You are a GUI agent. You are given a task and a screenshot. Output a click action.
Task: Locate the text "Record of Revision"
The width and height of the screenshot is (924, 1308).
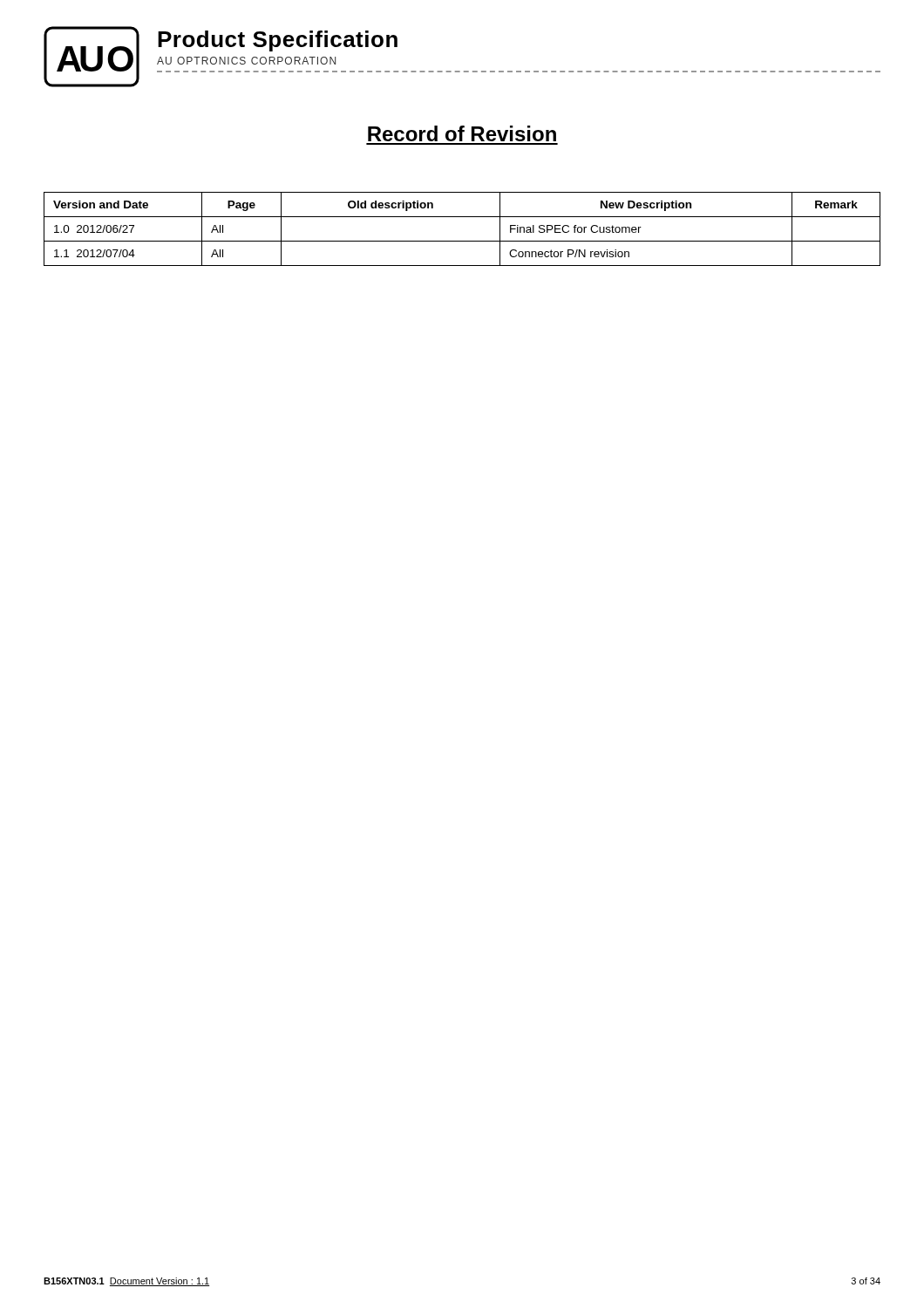(x=462, y=134)
